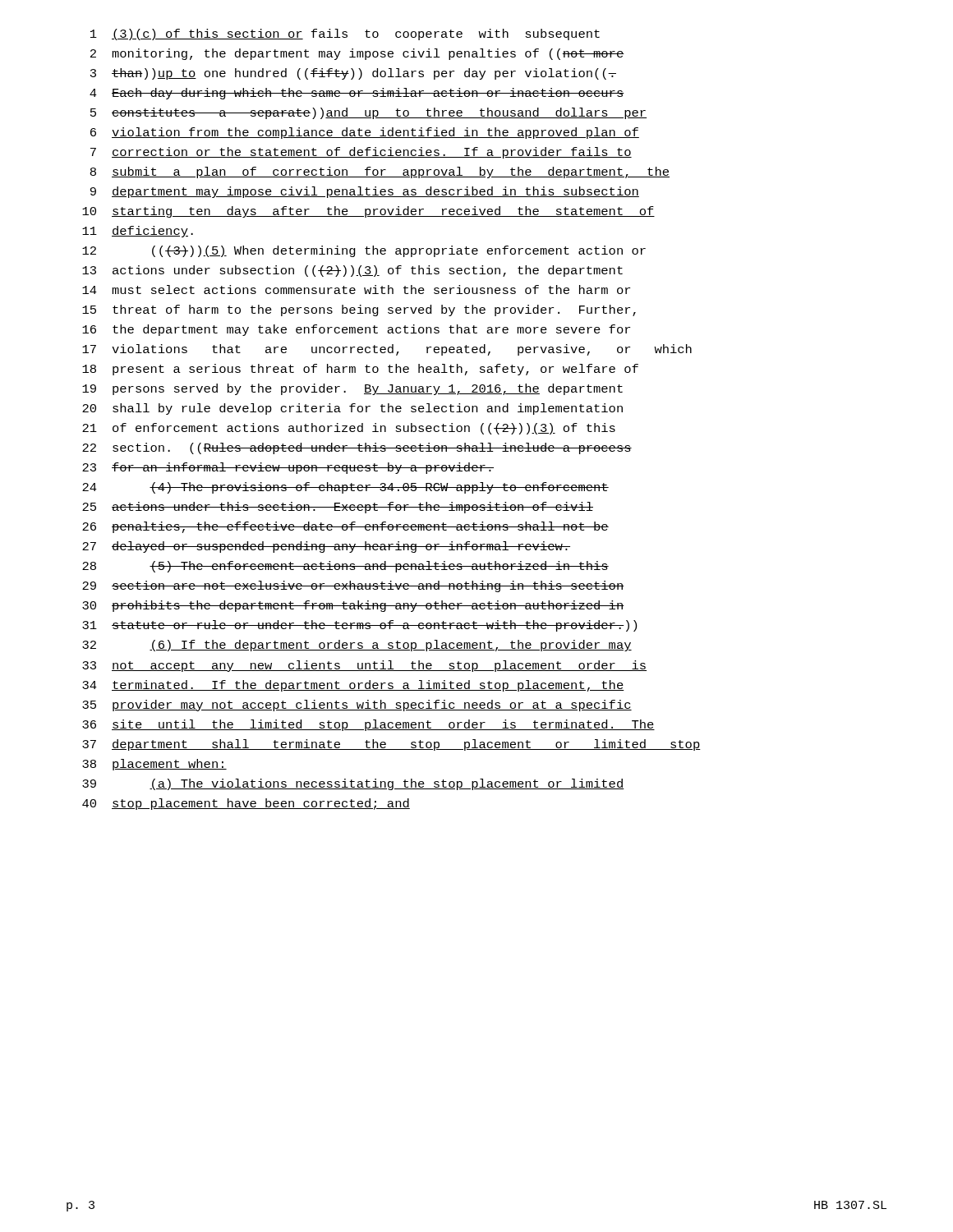This screenshot has width=953, height=1232.
Task: Find the block on this page that starts "17 violations that are uncorrected, repeated, pervasive,"
Action: (x=476, y=350)
